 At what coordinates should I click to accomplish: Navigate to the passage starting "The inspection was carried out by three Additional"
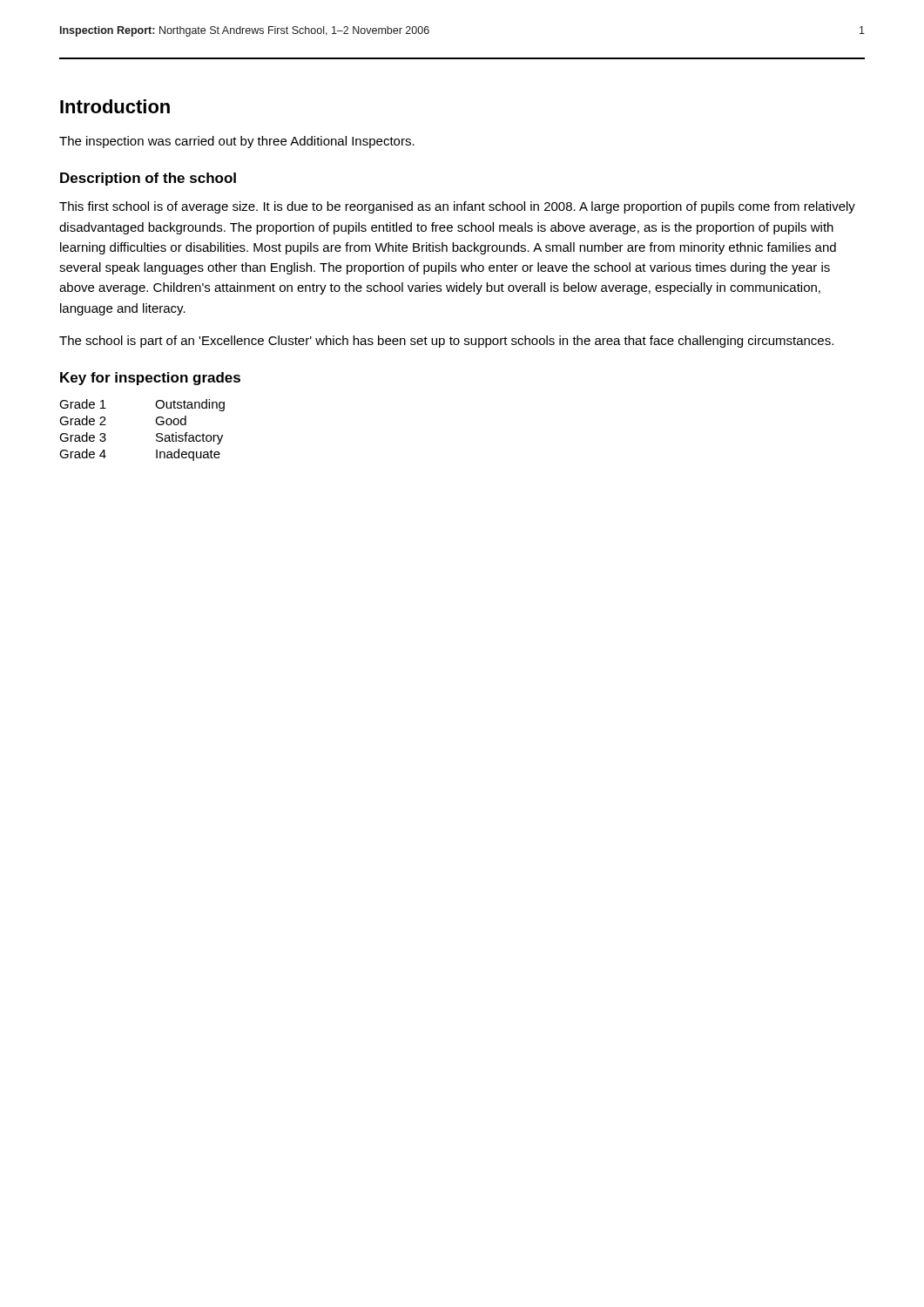(x=237, y=141)
